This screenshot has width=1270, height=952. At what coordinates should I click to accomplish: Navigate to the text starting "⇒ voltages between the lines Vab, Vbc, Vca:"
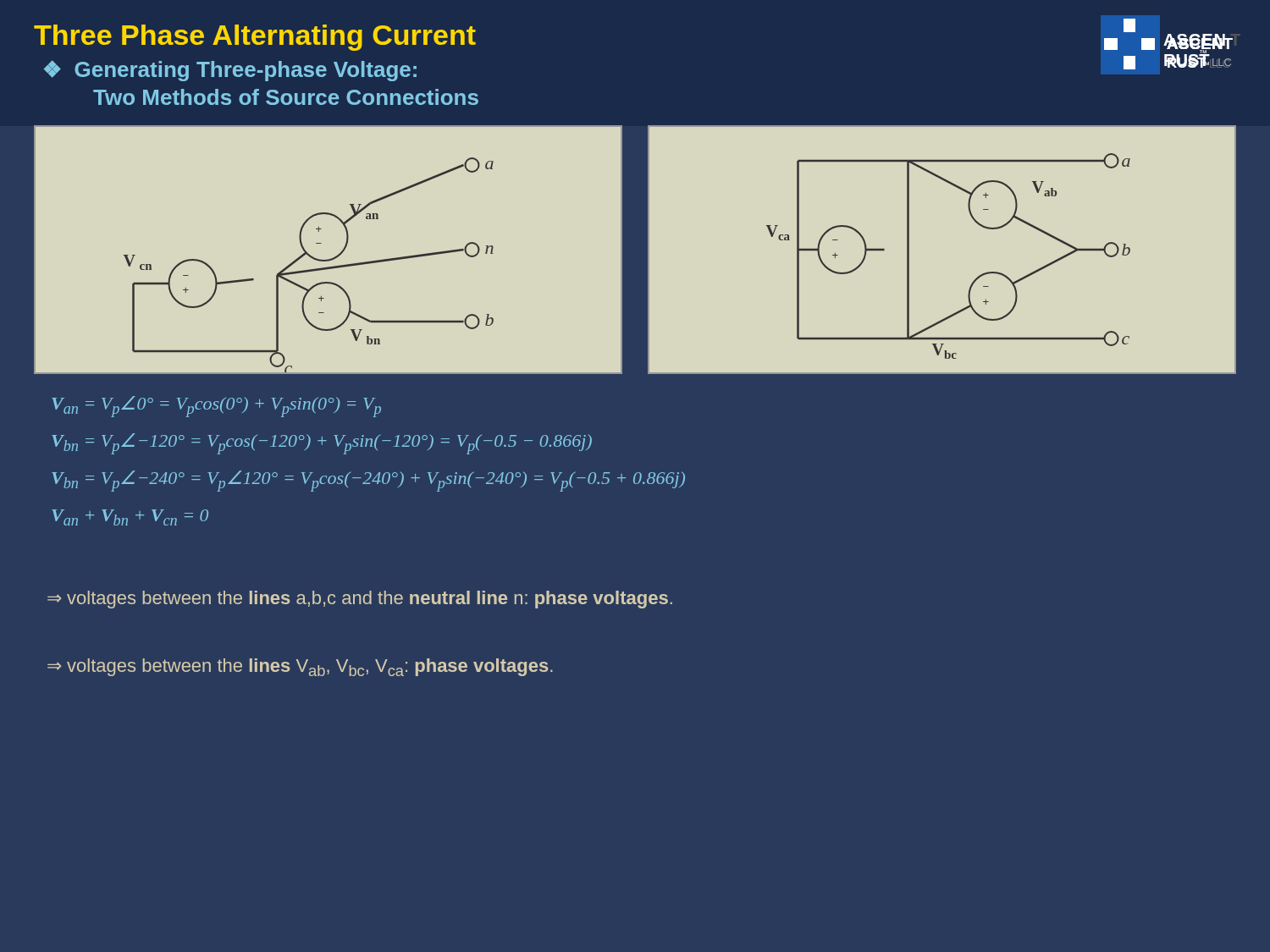(300, 667)
